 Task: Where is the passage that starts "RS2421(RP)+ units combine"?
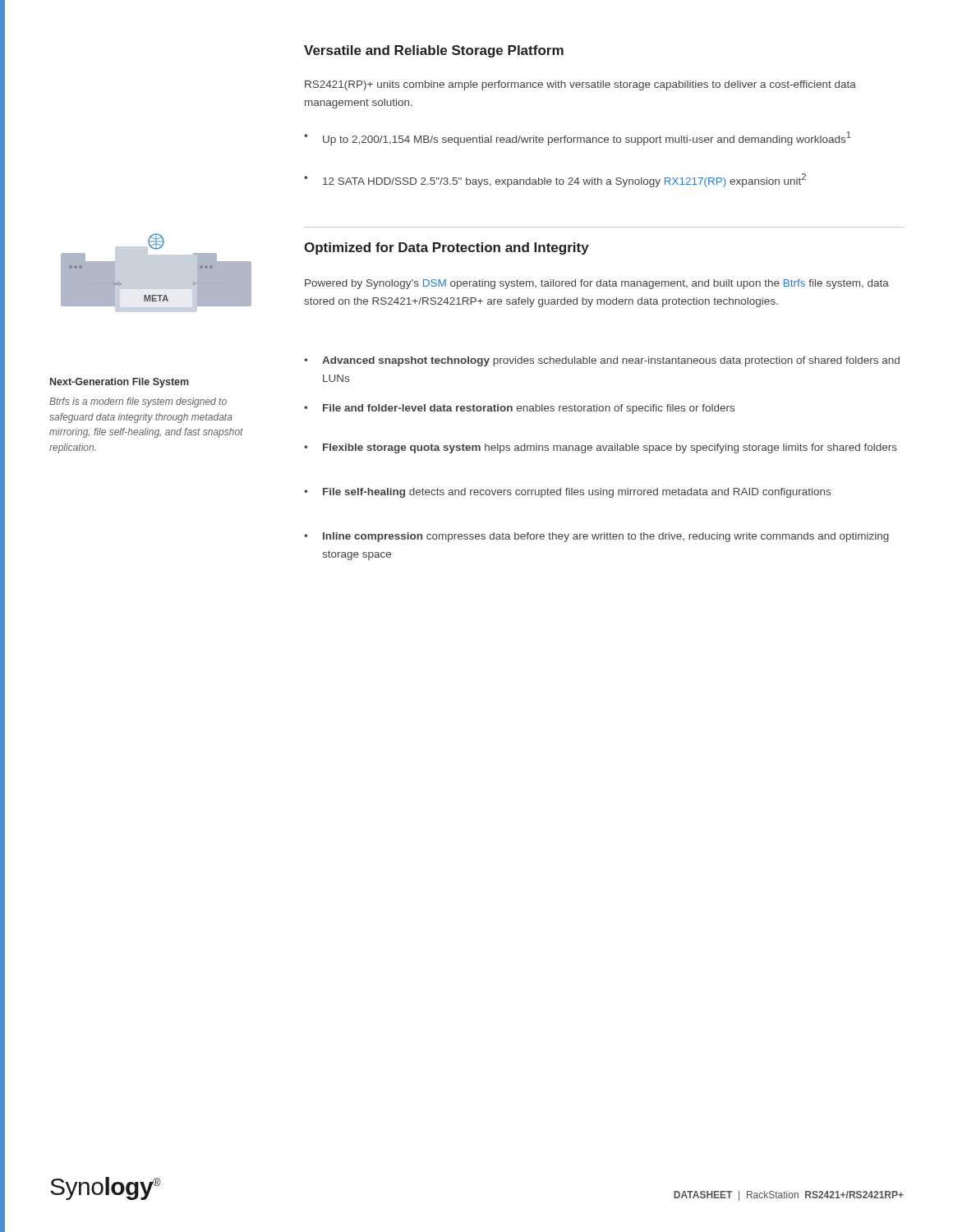604,93
